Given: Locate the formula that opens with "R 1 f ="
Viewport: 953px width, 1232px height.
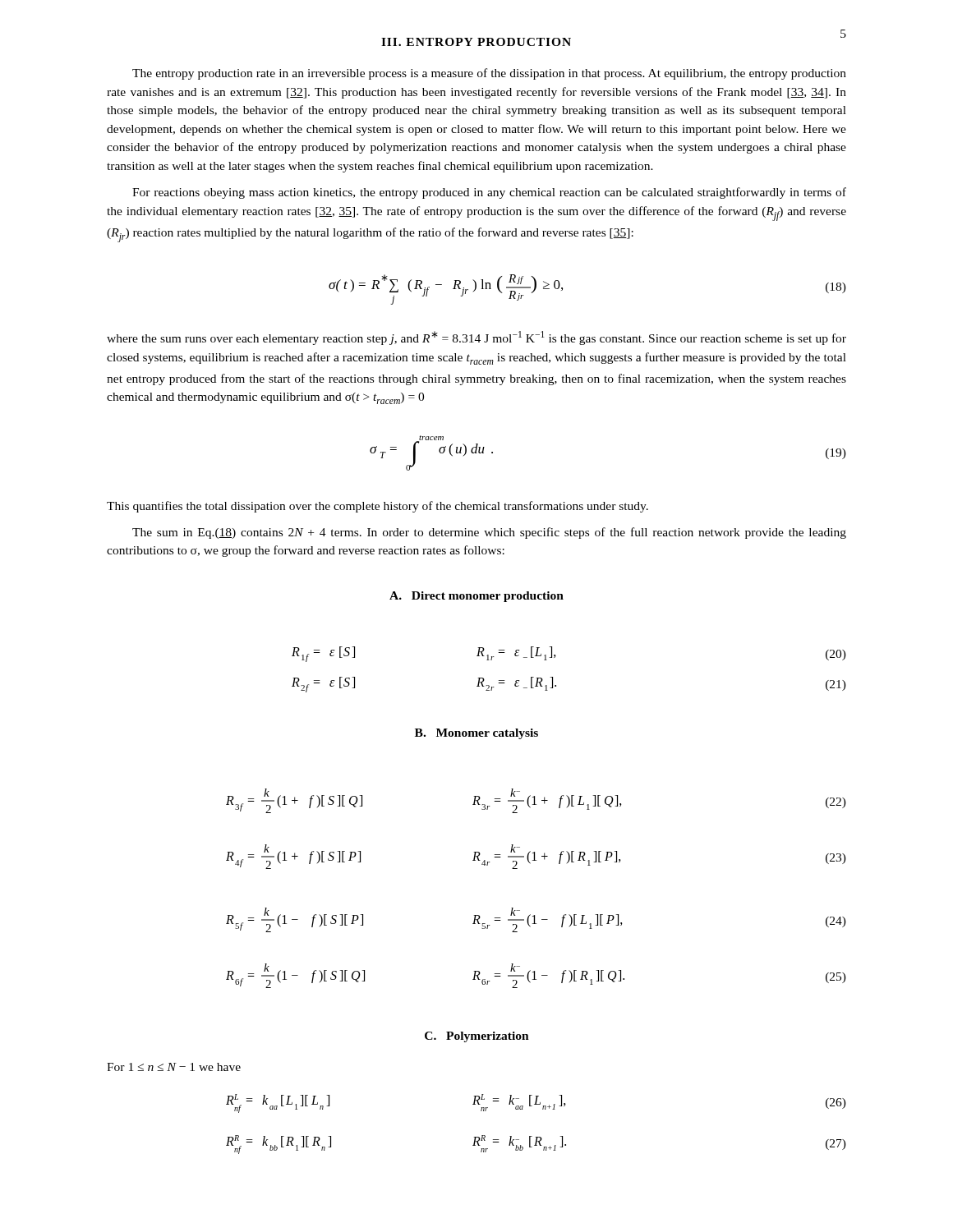Looking at the screenshot, I should (x=476, y=669).
